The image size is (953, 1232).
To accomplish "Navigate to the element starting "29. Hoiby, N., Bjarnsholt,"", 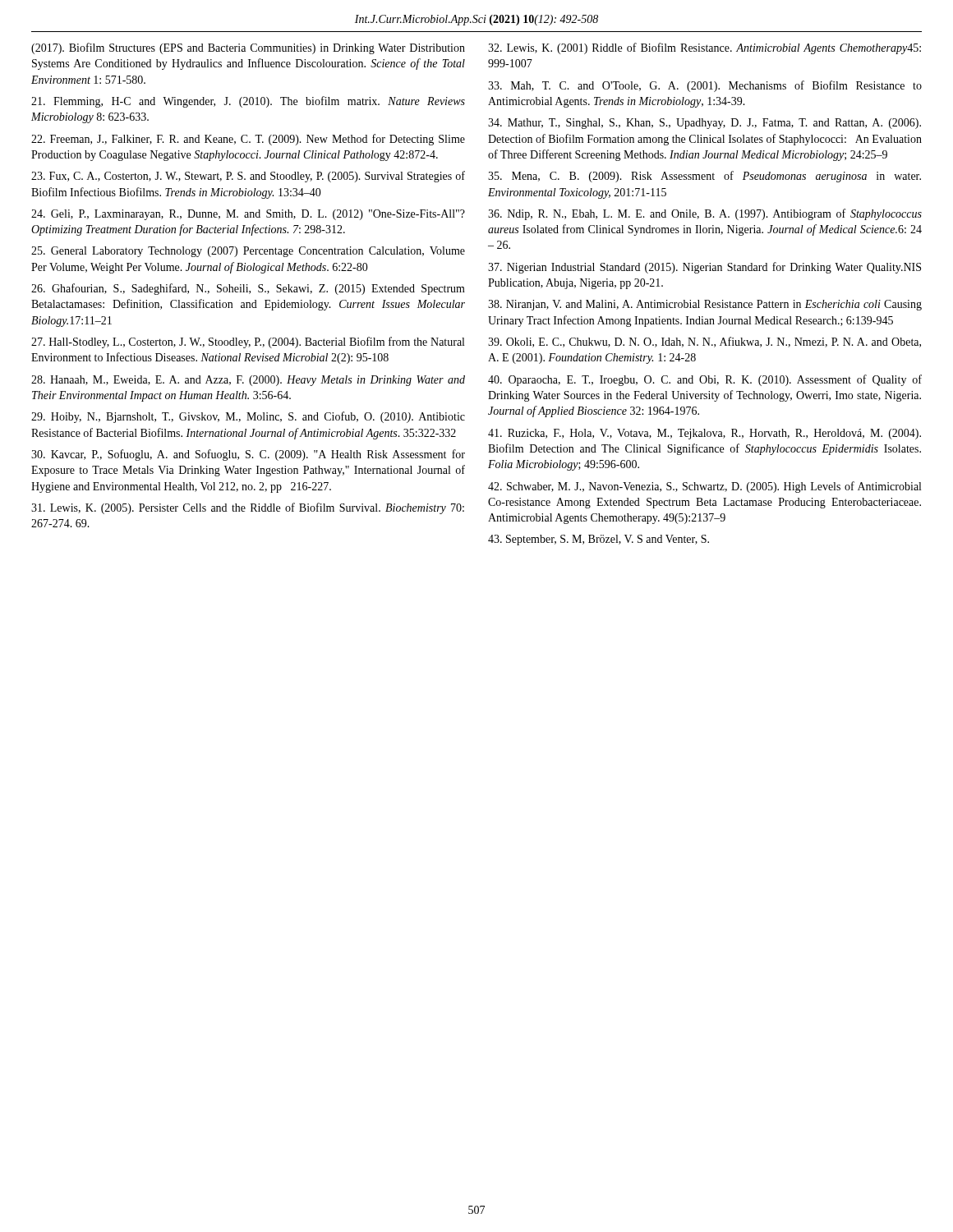I will (x=248, y=425).
